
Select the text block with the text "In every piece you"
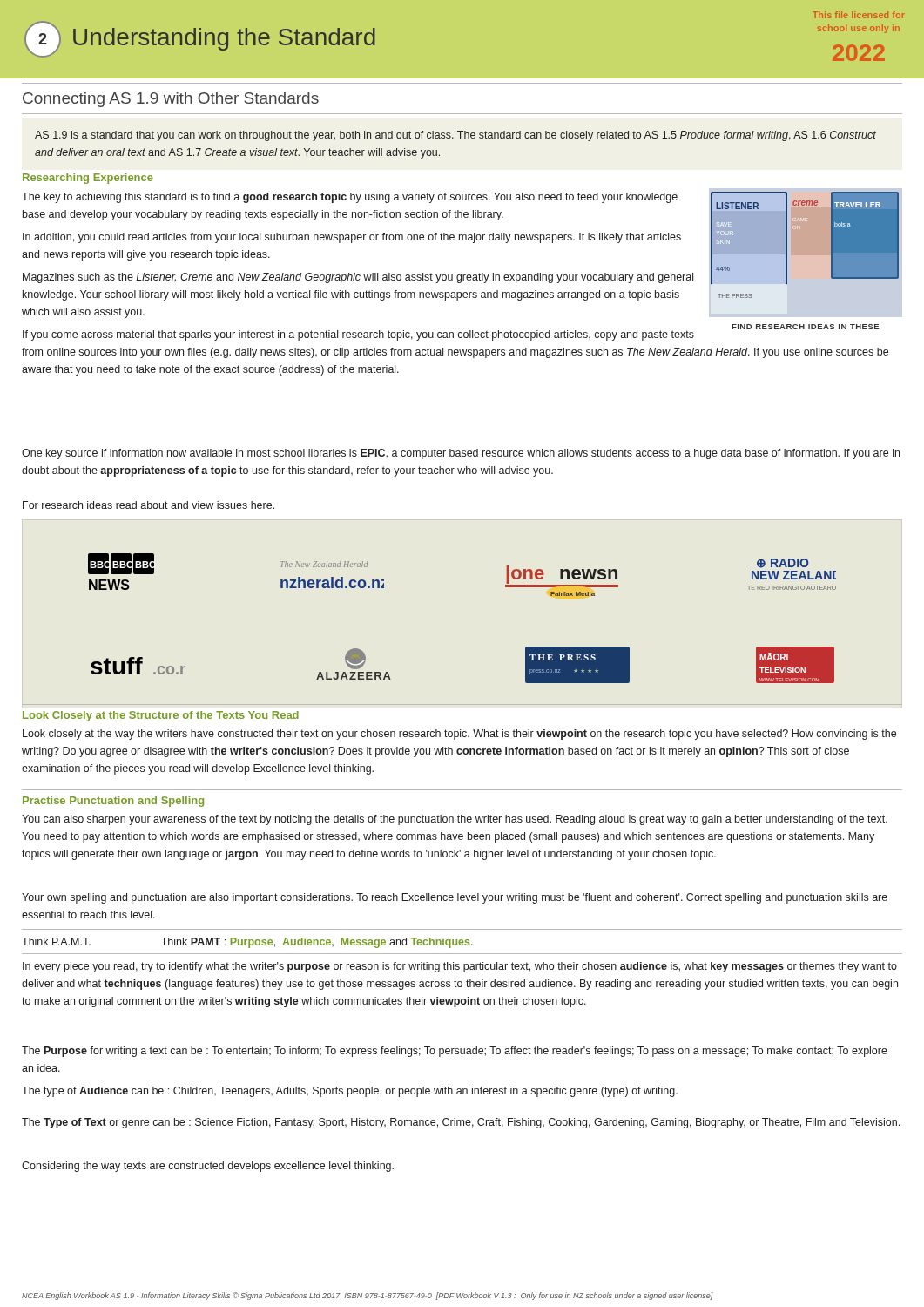tap(460, 984)
